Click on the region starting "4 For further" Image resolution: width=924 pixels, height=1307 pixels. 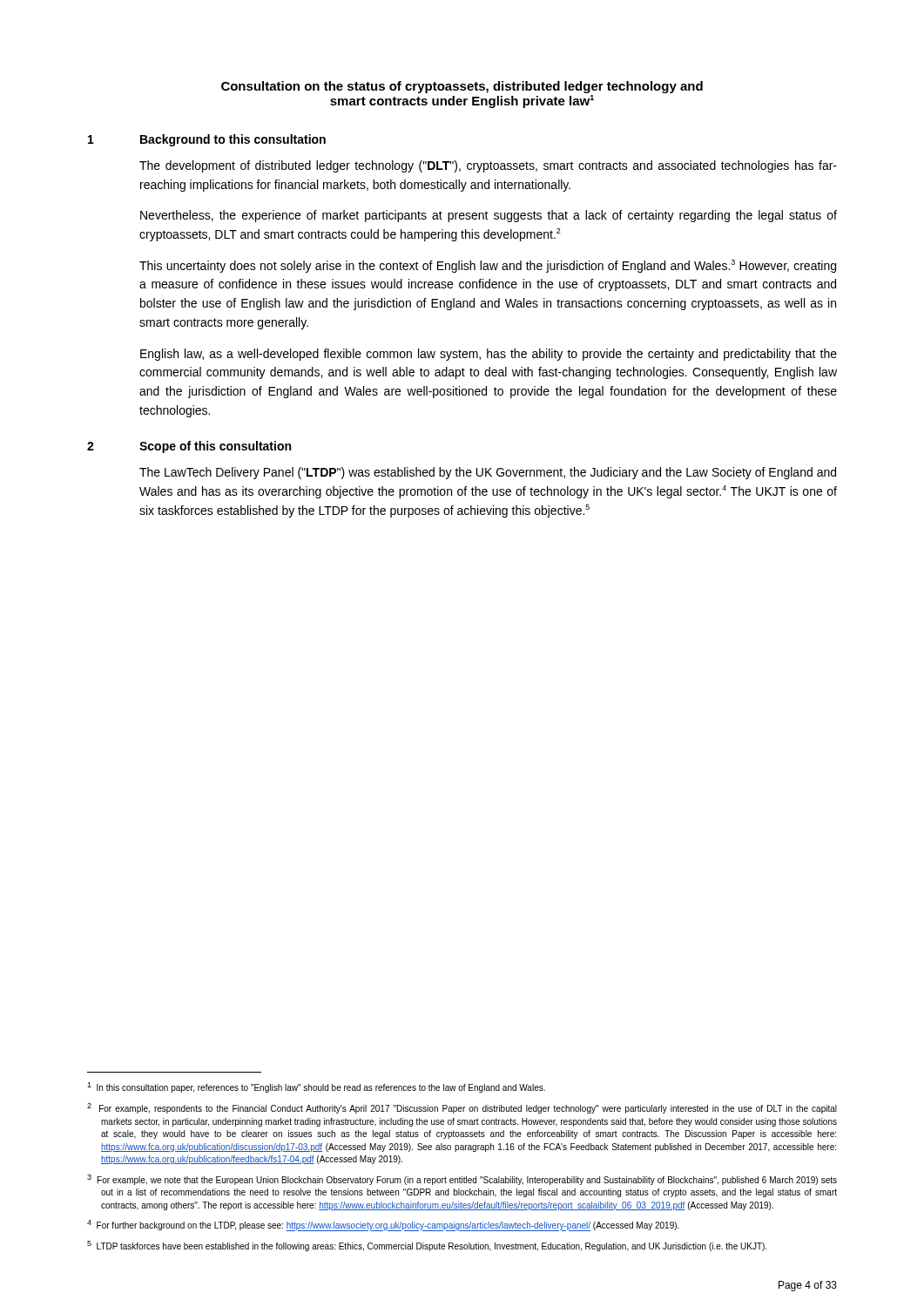[x=383, y=1225]
